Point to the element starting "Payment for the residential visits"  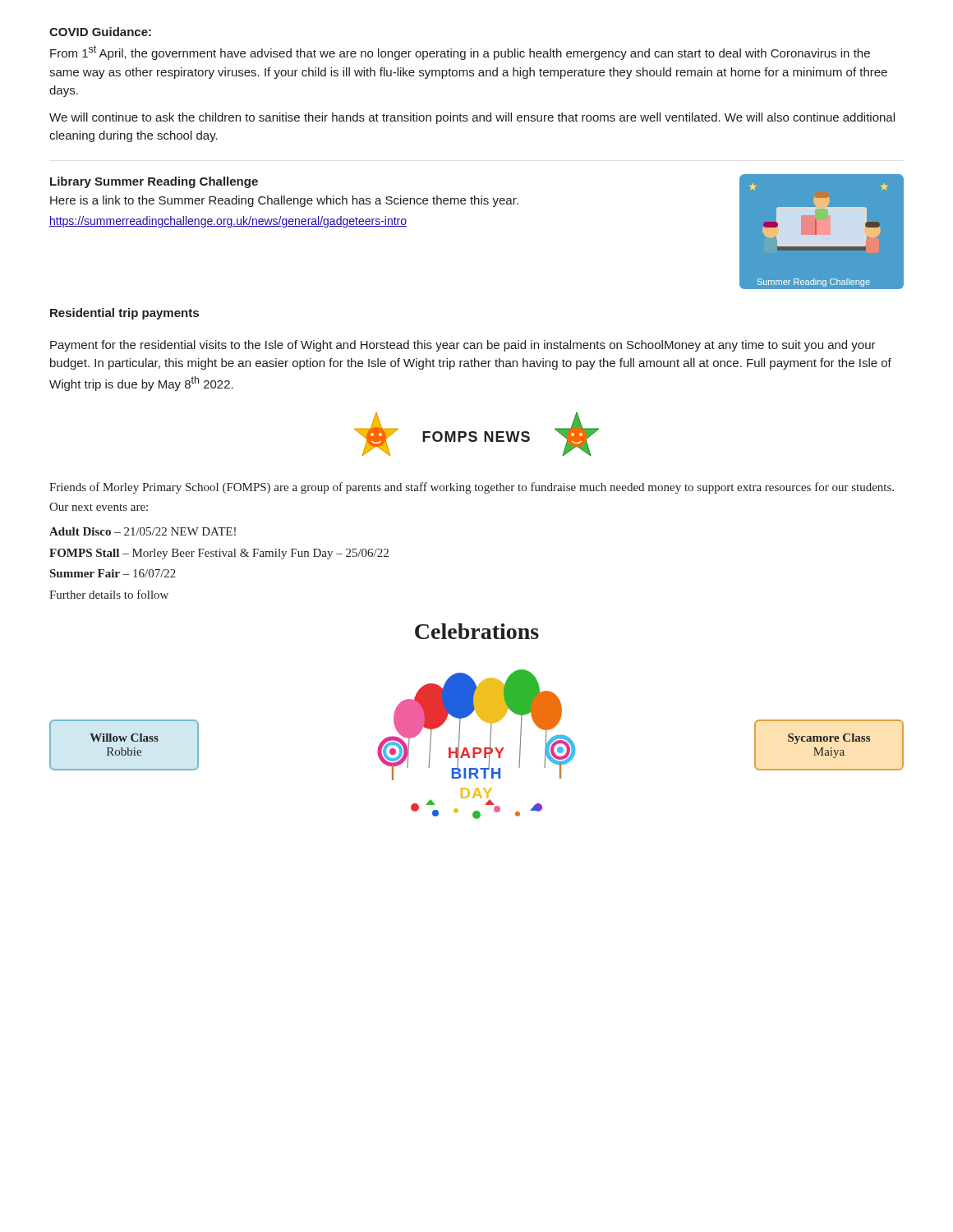coord(476,364)
